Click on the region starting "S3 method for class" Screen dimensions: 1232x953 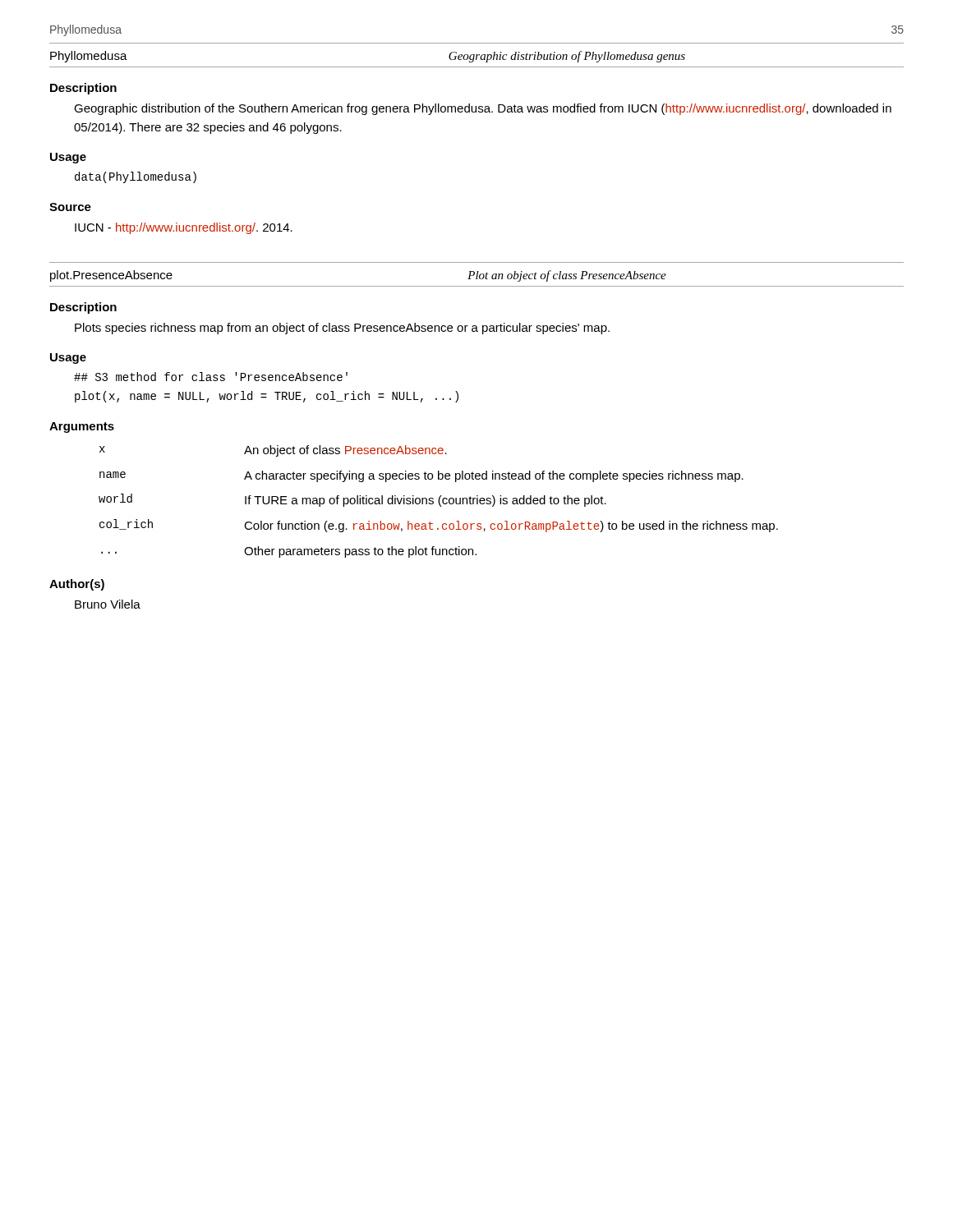[x=211, y=377]
